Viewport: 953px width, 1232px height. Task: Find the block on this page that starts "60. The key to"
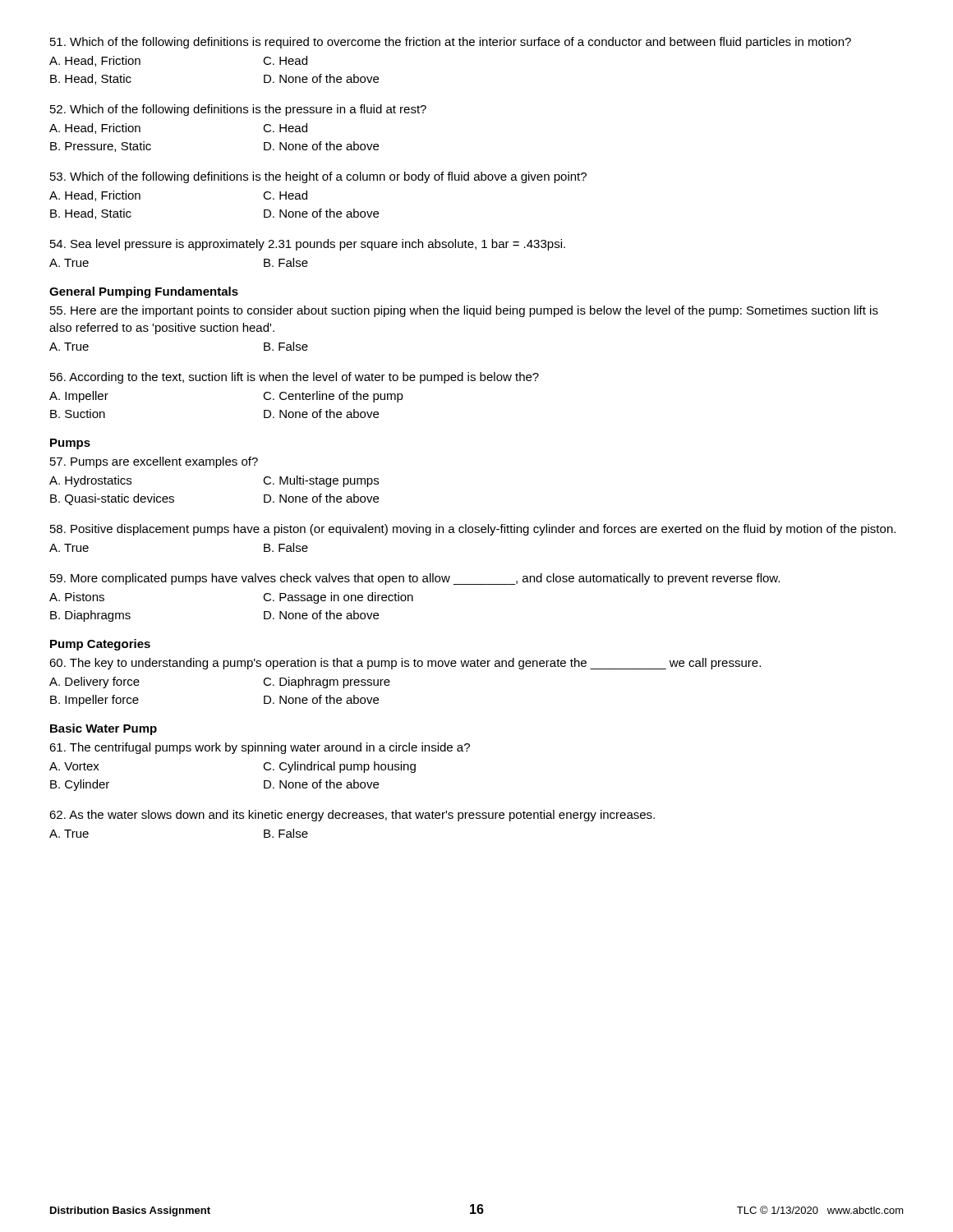tap(405, 664)
